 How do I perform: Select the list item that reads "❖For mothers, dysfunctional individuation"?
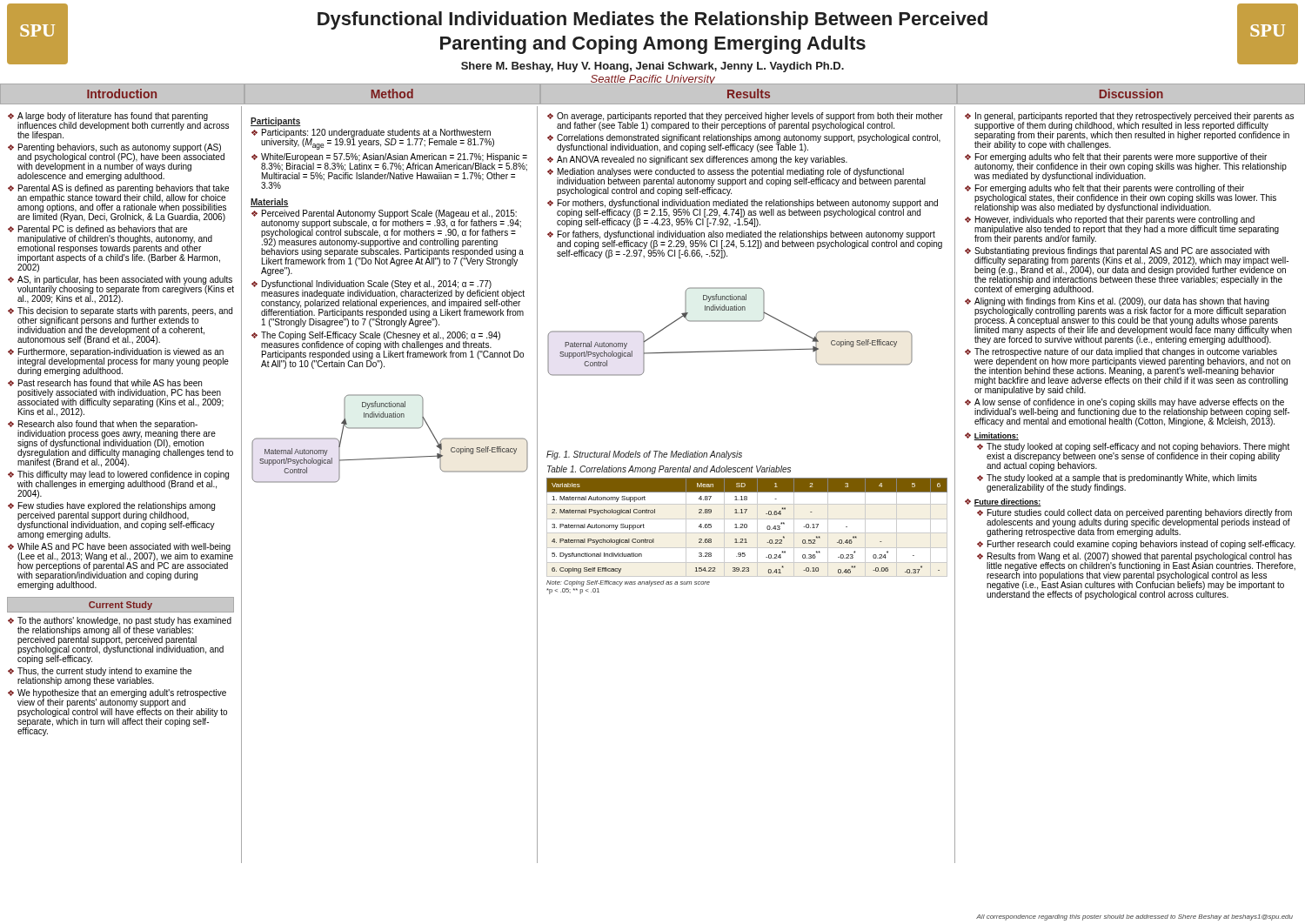(747, 213)
